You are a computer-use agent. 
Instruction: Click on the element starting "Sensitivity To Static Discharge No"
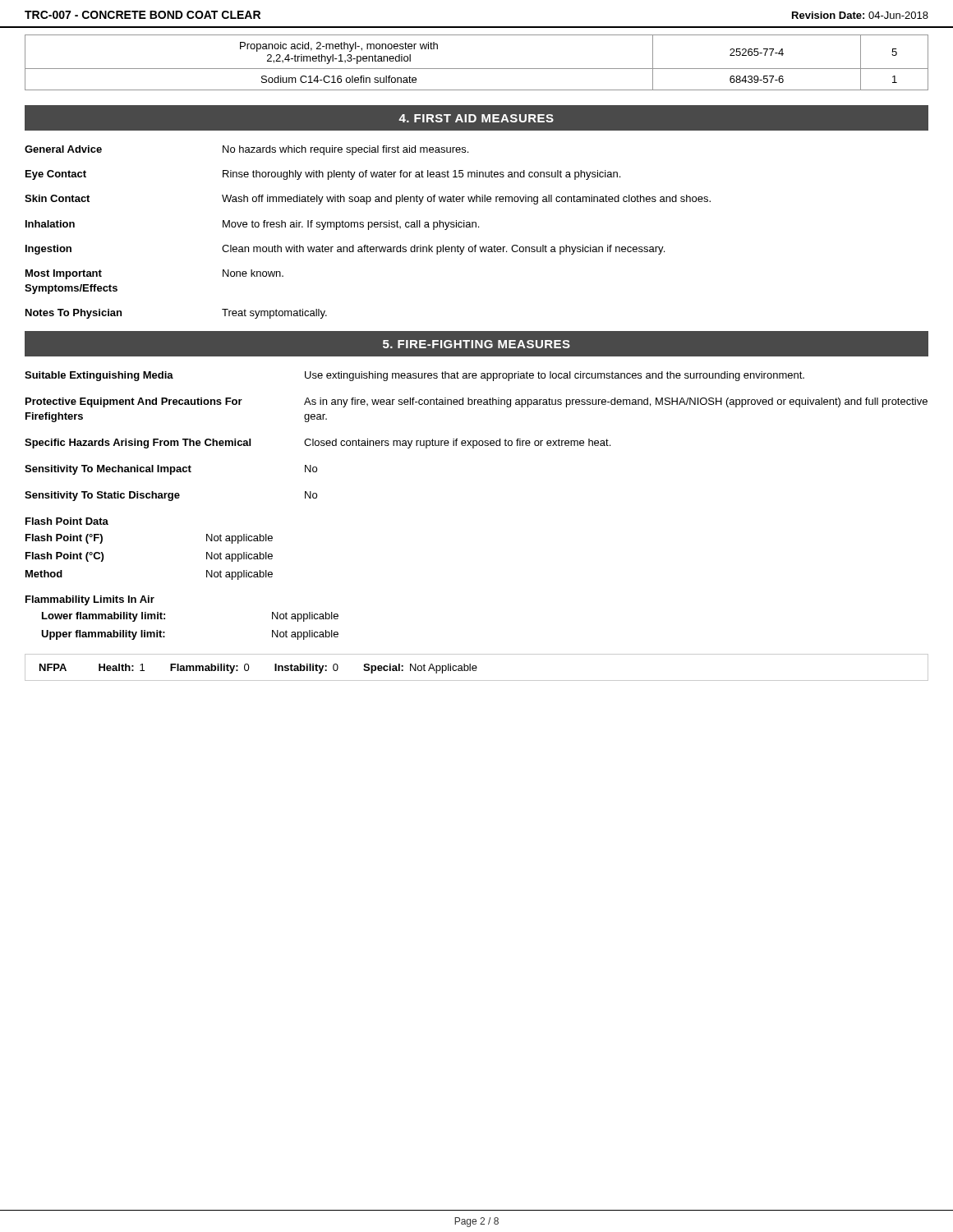[x=171, y=496]
